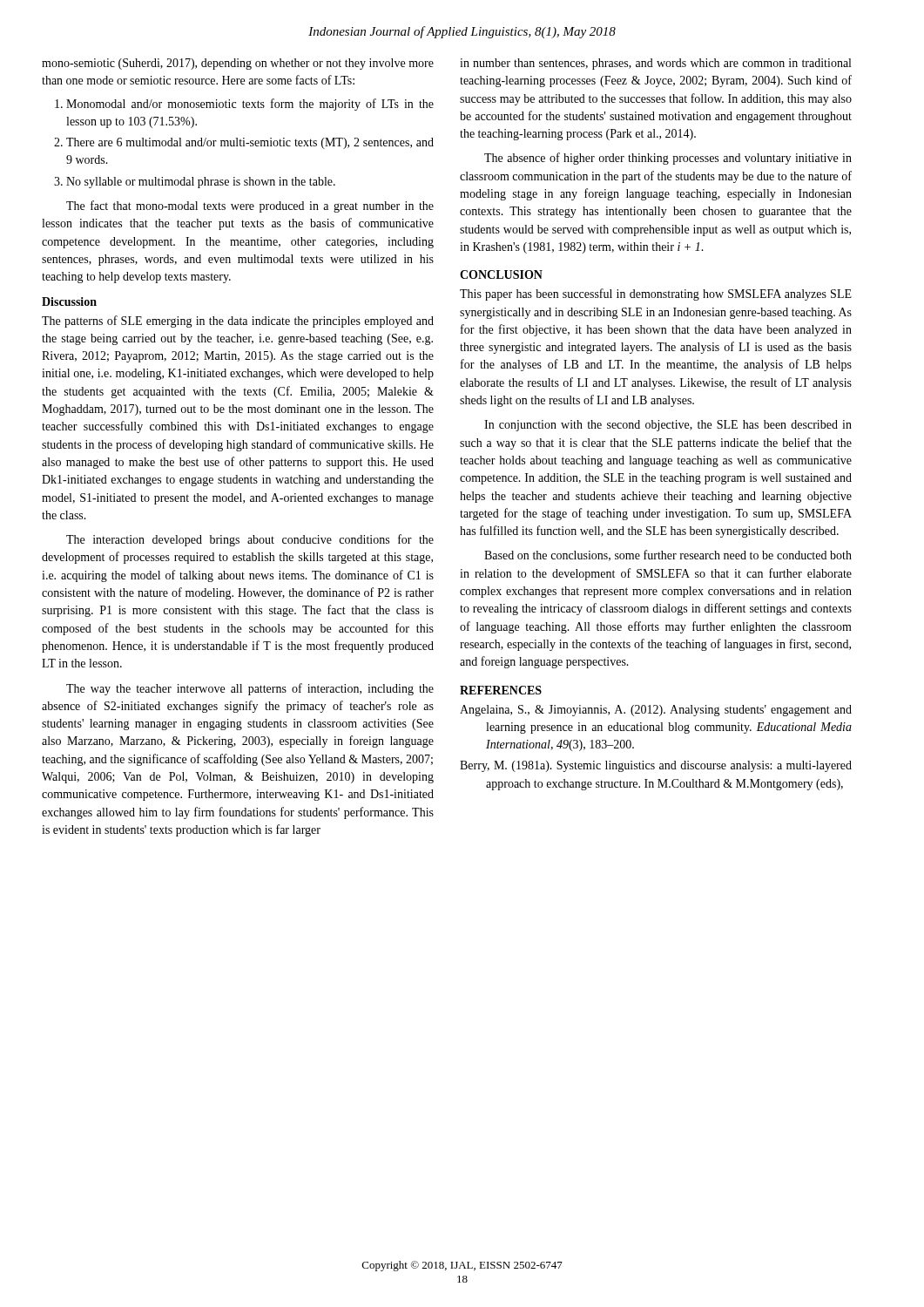Find the text block that reads "Berry, M. (1981a). Systemic linguistics and discourse analysis:"
Image resolution: width=924 pixels, height=1307 pixels.
656,775
